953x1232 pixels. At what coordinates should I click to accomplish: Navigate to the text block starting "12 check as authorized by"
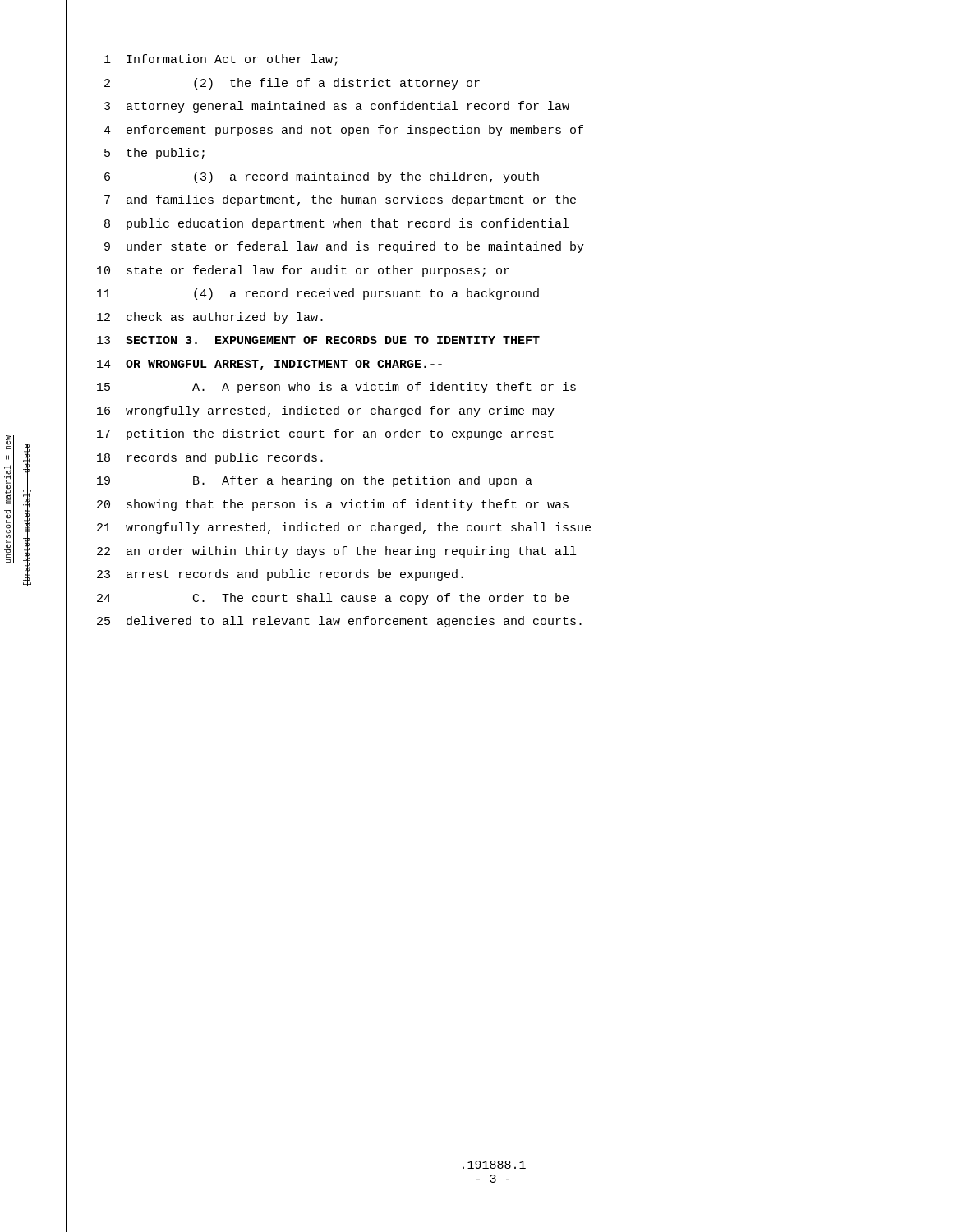[194, 318]
